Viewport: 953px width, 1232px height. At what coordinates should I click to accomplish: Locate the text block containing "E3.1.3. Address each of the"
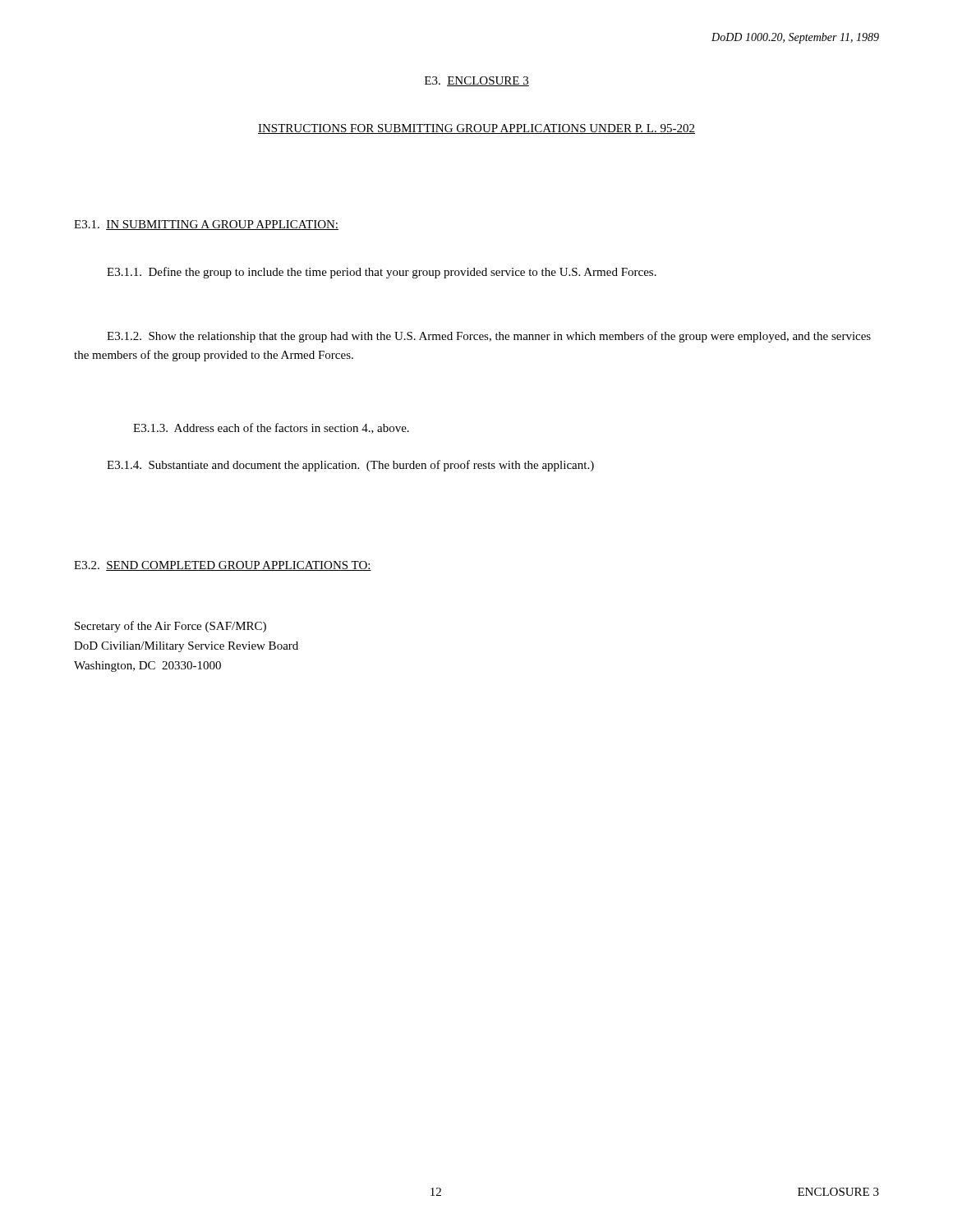(x=271, y=428)
